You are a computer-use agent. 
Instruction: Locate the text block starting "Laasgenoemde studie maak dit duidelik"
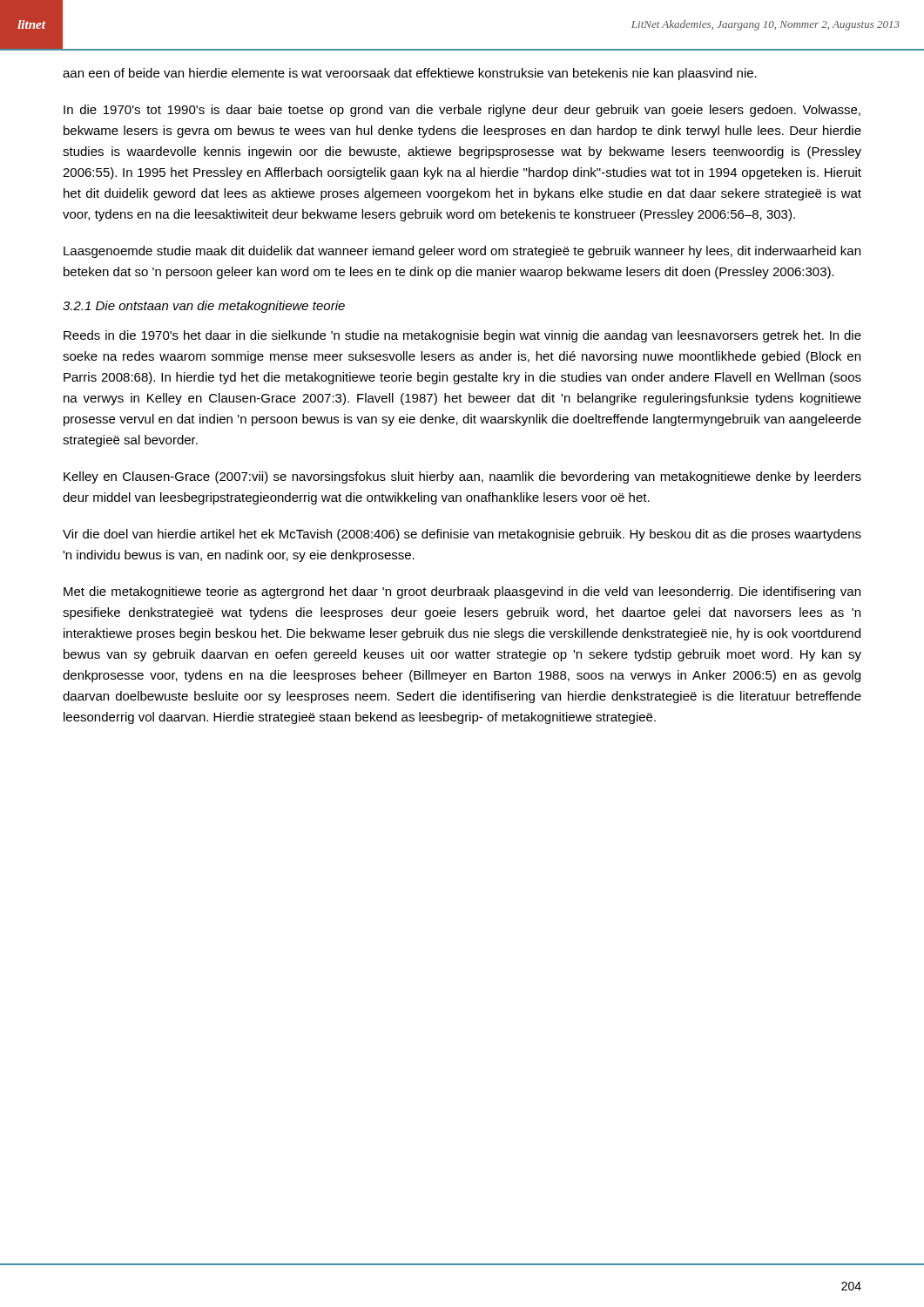(x=462, y=261)
